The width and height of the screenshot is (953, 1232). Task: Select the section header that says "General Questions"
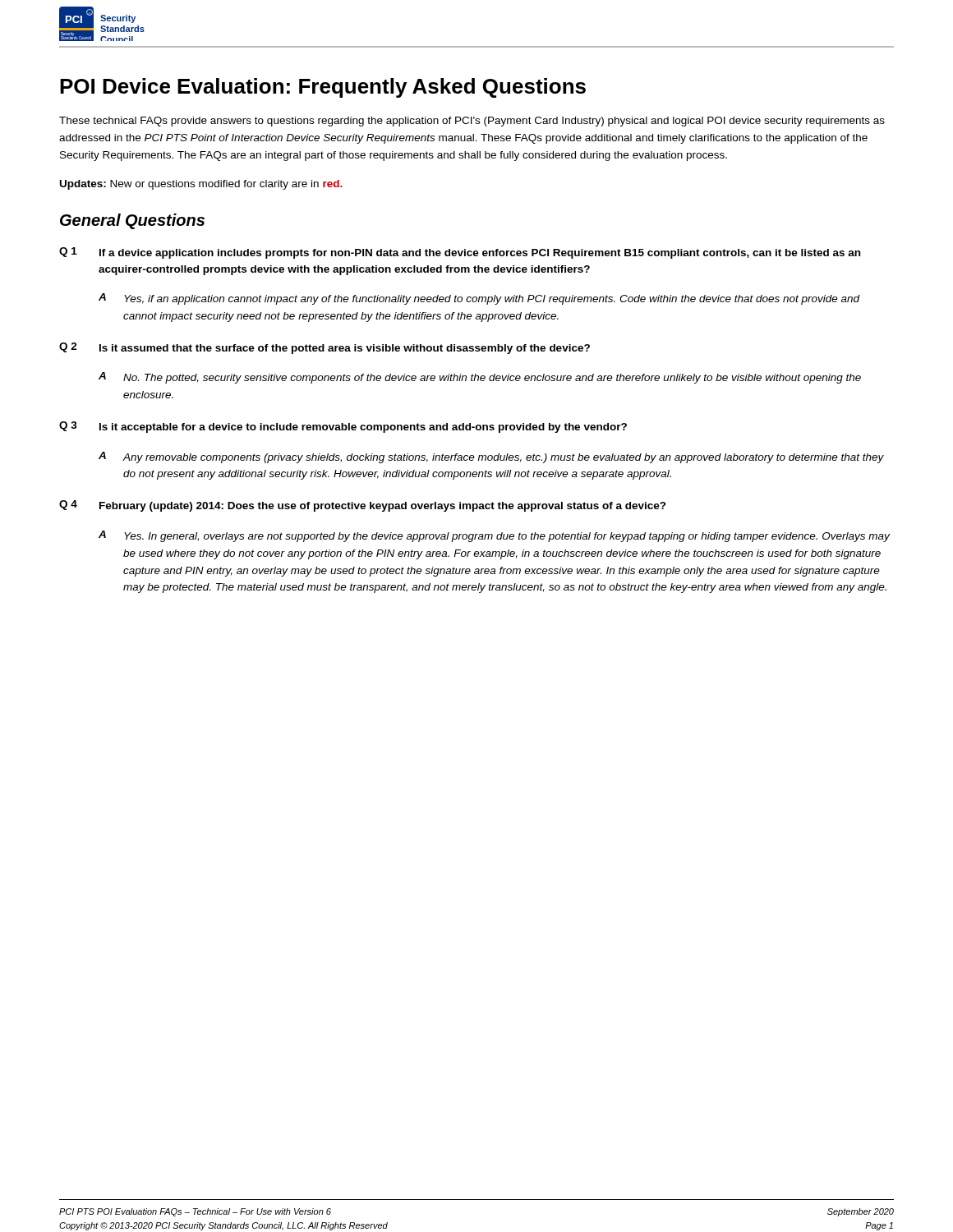[132, 220]
